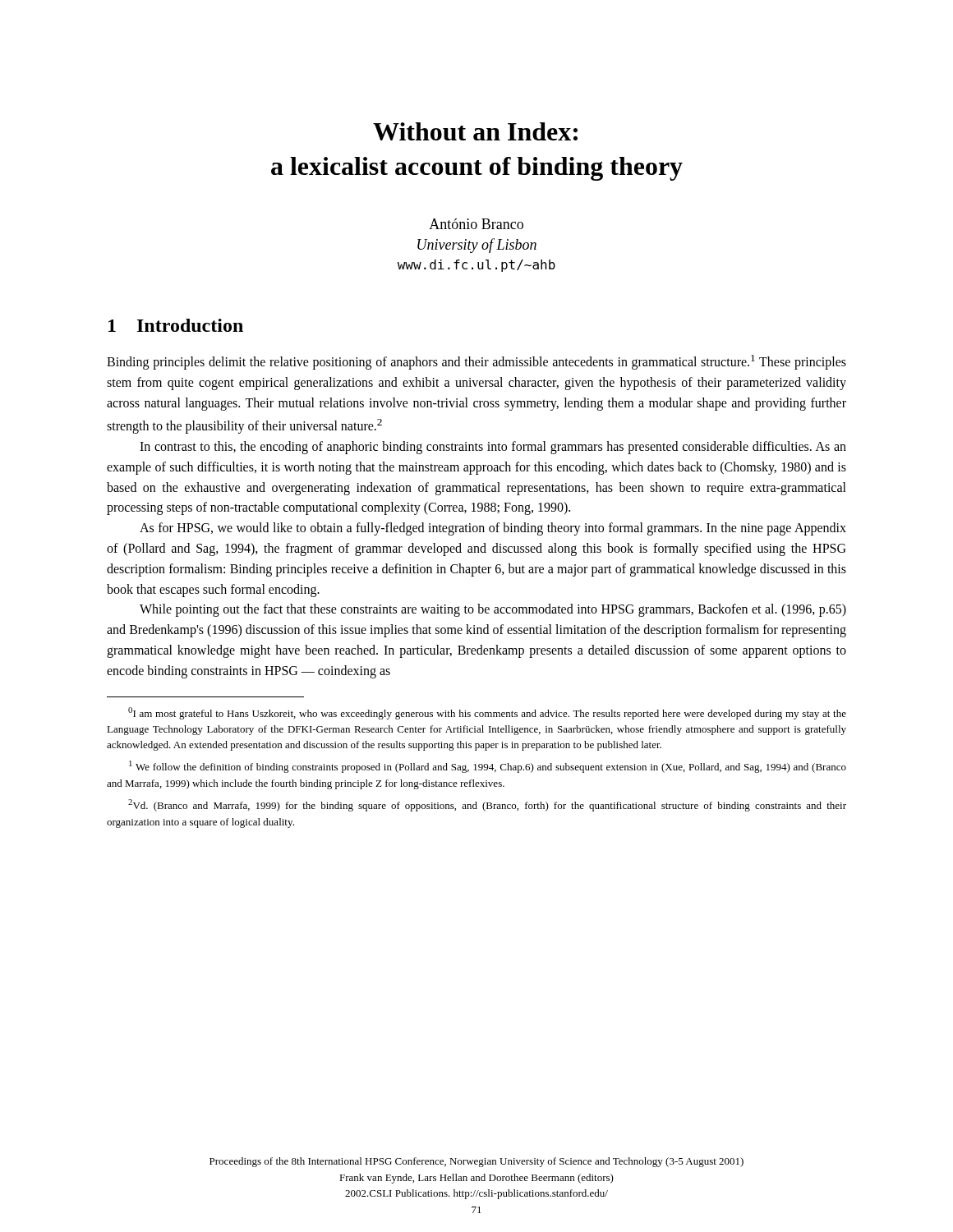Locate the text starting "2Vd. (Branco and Marrafa, 1999) for the binding"

pyautogui.click(x=476, y=813)
